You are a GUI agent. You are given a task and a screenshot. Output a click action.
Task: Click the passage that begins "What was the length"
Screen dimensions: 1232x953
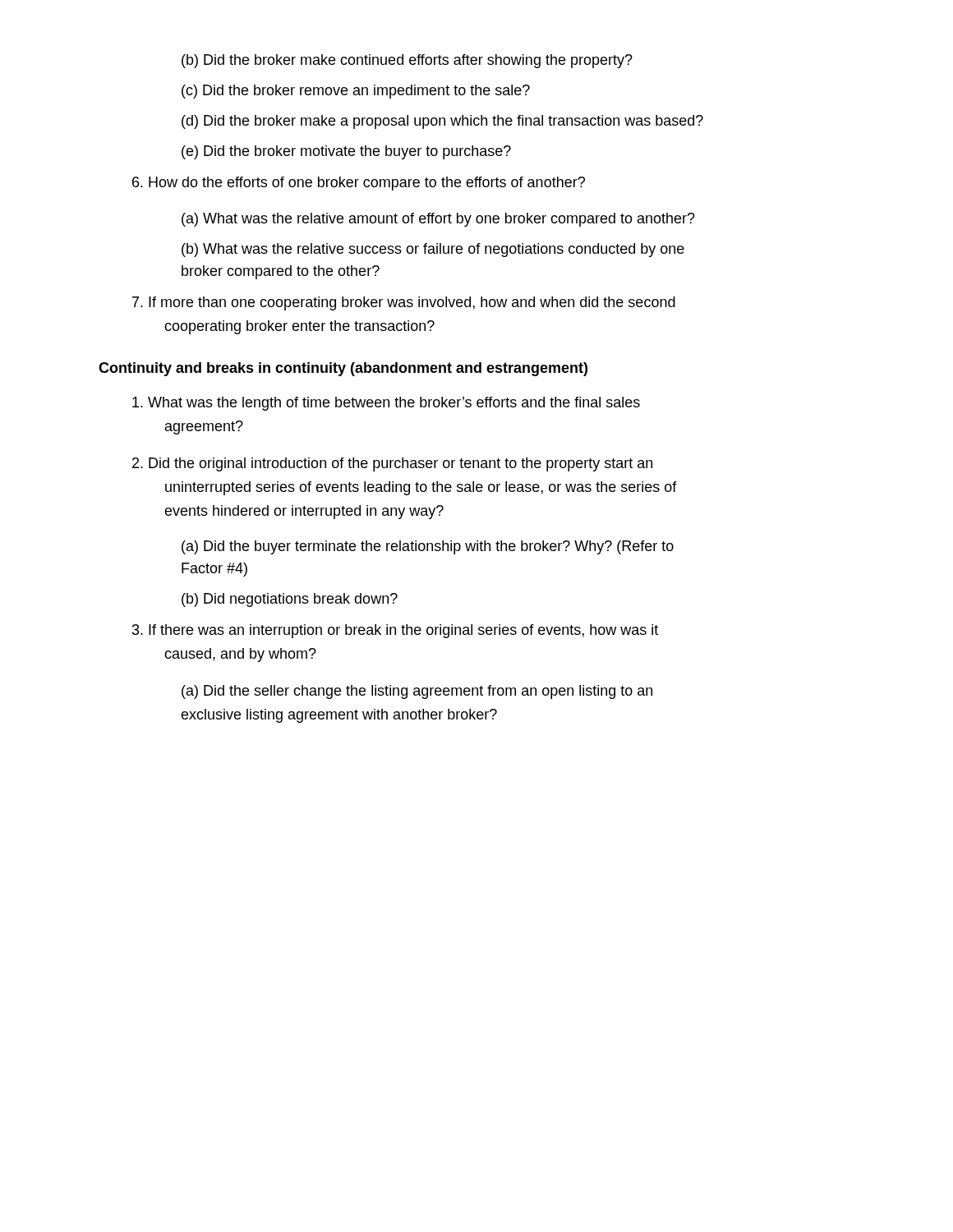[x=386, y=417]
